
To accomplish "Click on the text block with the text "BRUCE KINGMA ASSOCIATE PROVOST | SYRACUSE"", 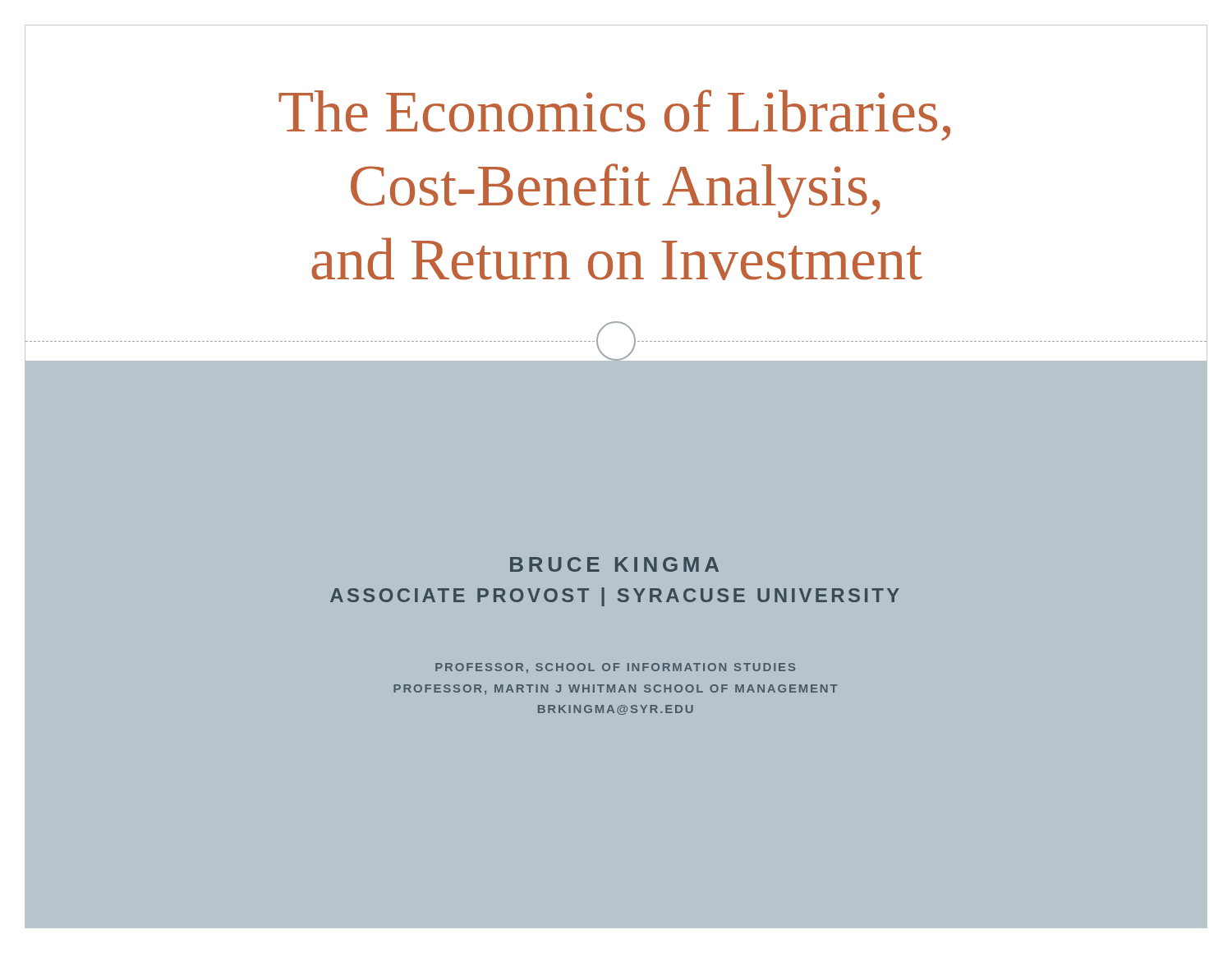I will (616, 580).
